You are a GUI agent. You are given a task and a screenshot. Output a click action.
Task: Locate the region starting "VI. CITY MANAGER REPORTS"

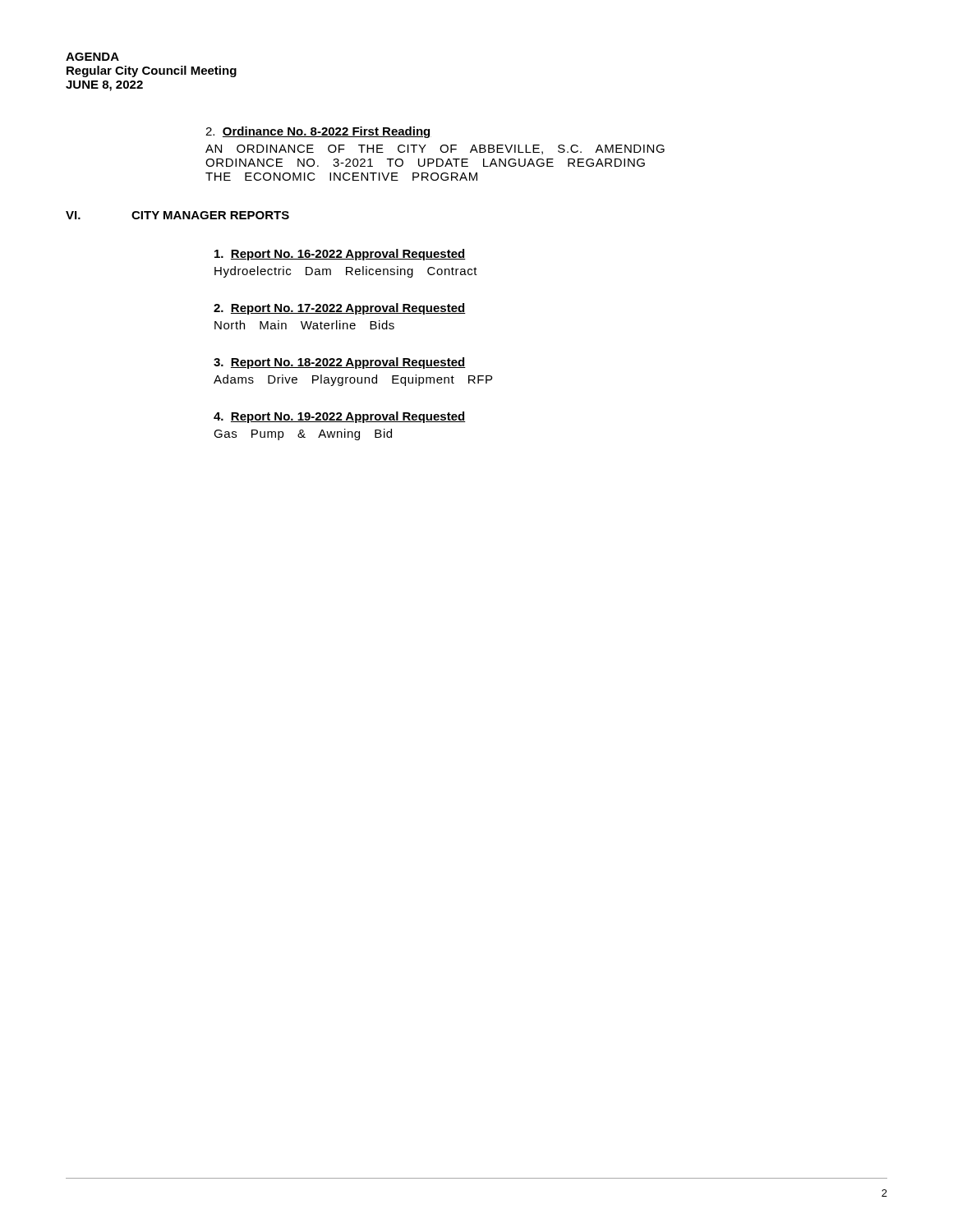[178, 215]
